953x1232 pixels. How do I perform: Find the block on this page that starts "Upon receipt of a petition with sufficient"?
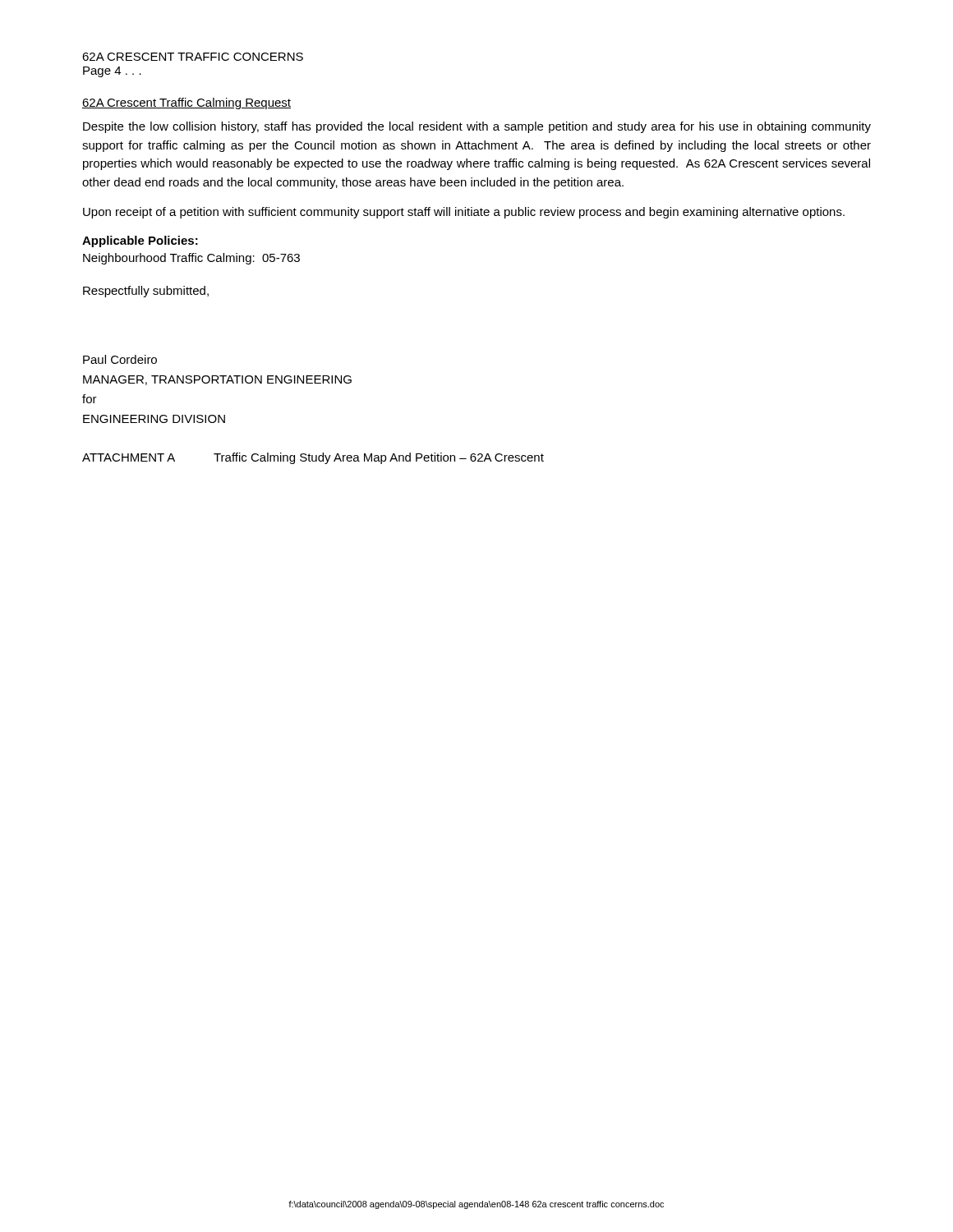coord(464,211)
